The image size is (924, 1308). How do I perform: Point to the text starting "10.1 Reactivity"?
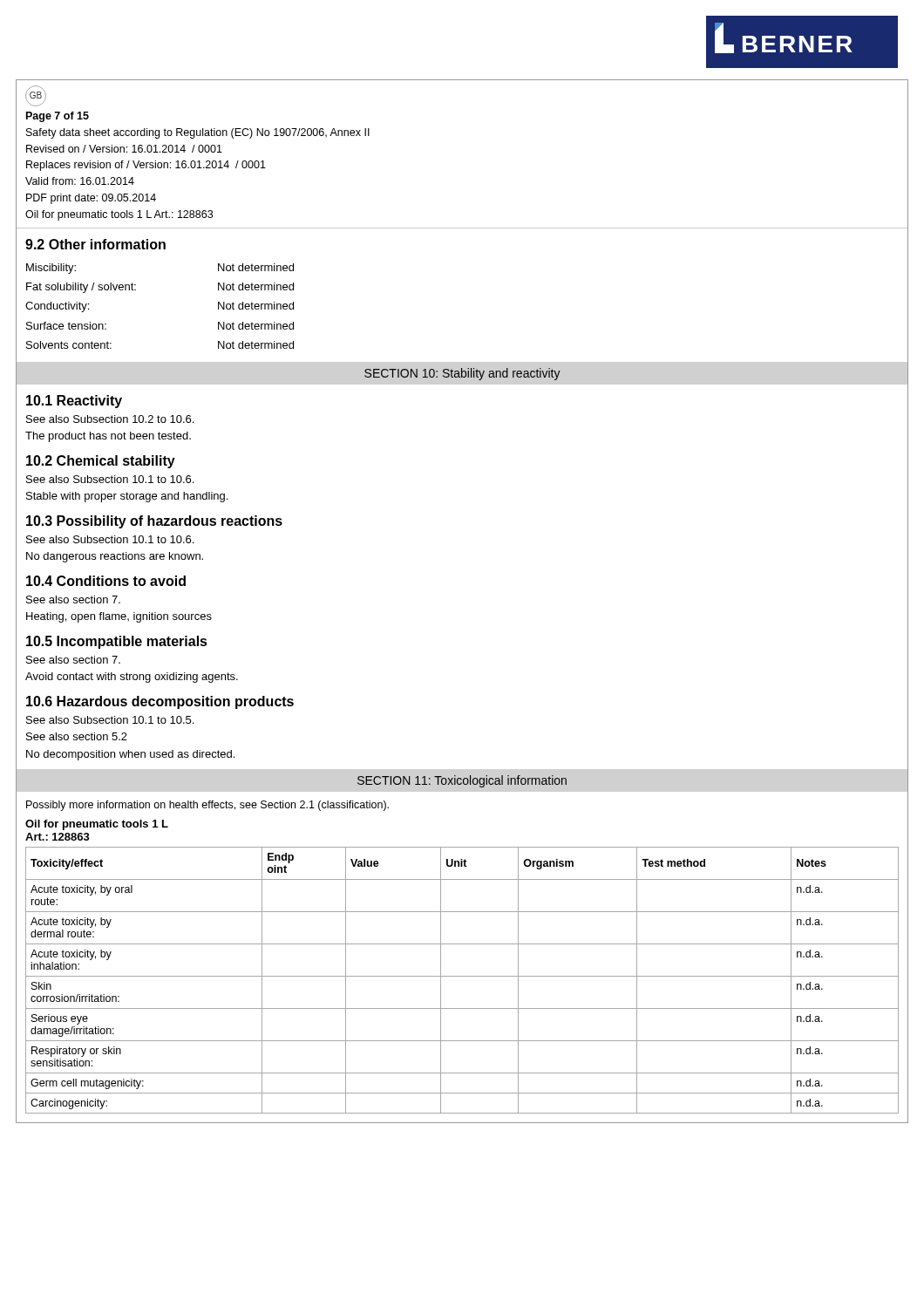[74, 400]
